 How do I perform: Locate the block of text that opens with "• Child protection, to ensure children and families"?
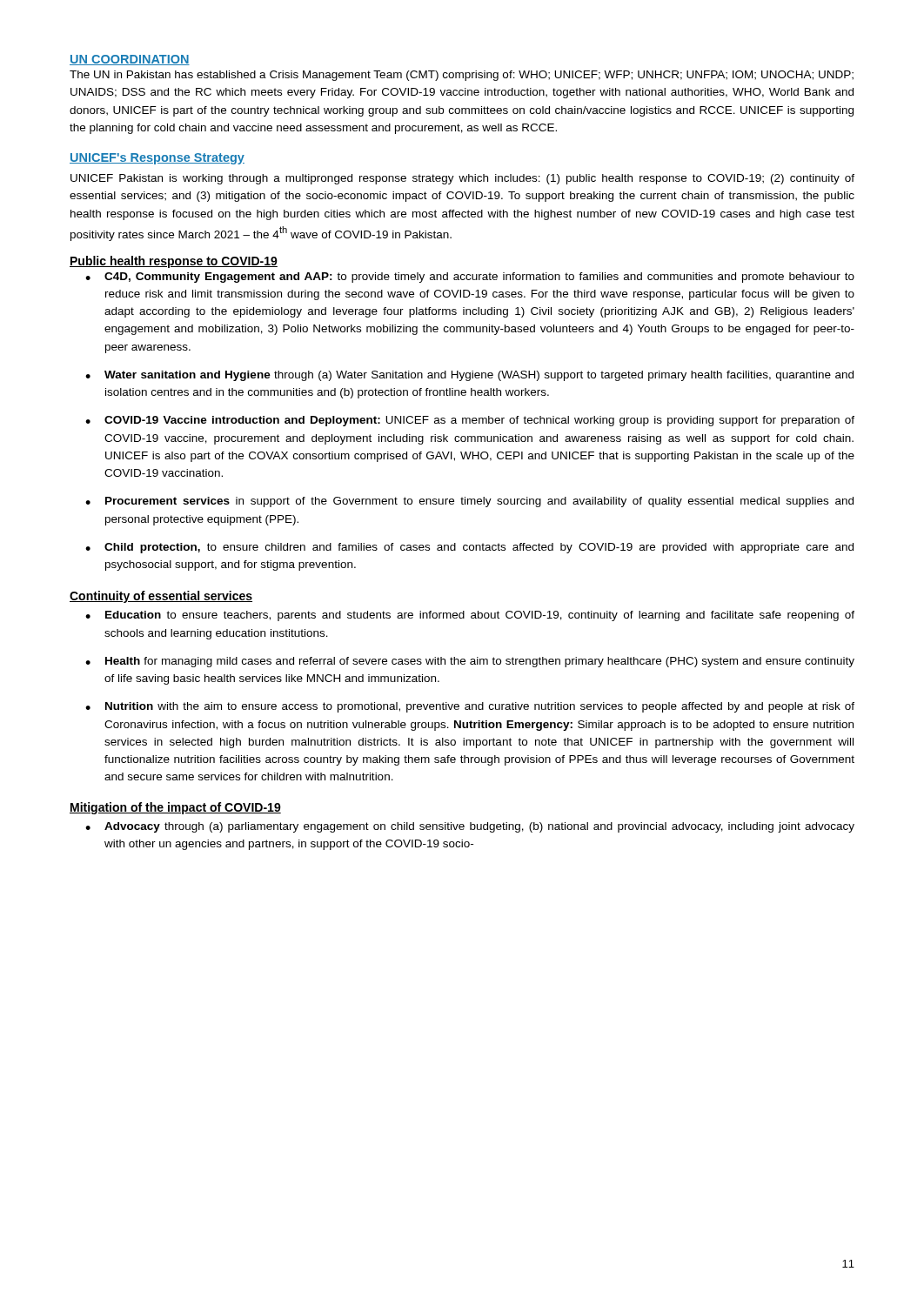(x=470, y=556)
